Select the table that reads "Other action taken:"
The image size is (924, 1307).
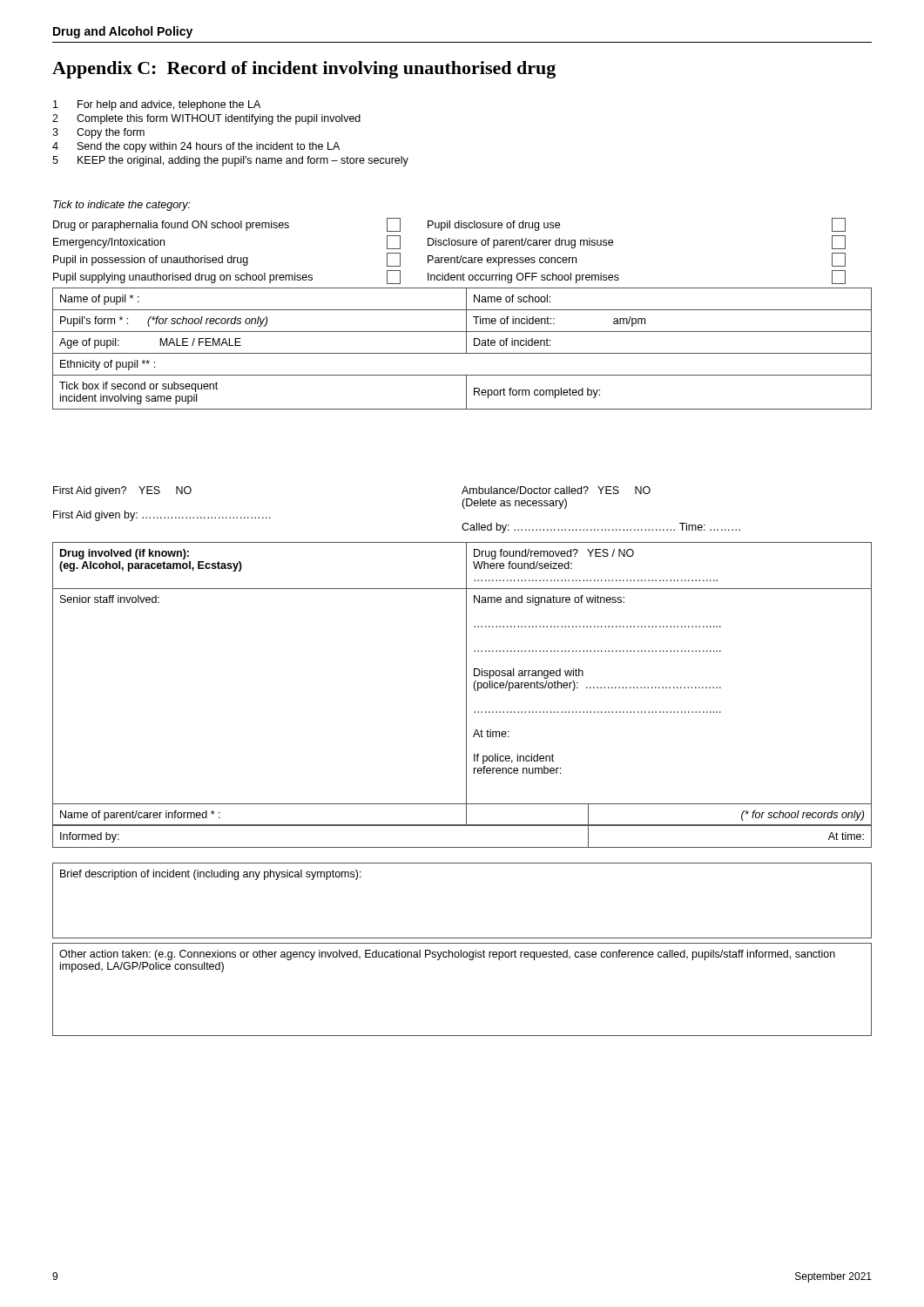click(462, 989)
